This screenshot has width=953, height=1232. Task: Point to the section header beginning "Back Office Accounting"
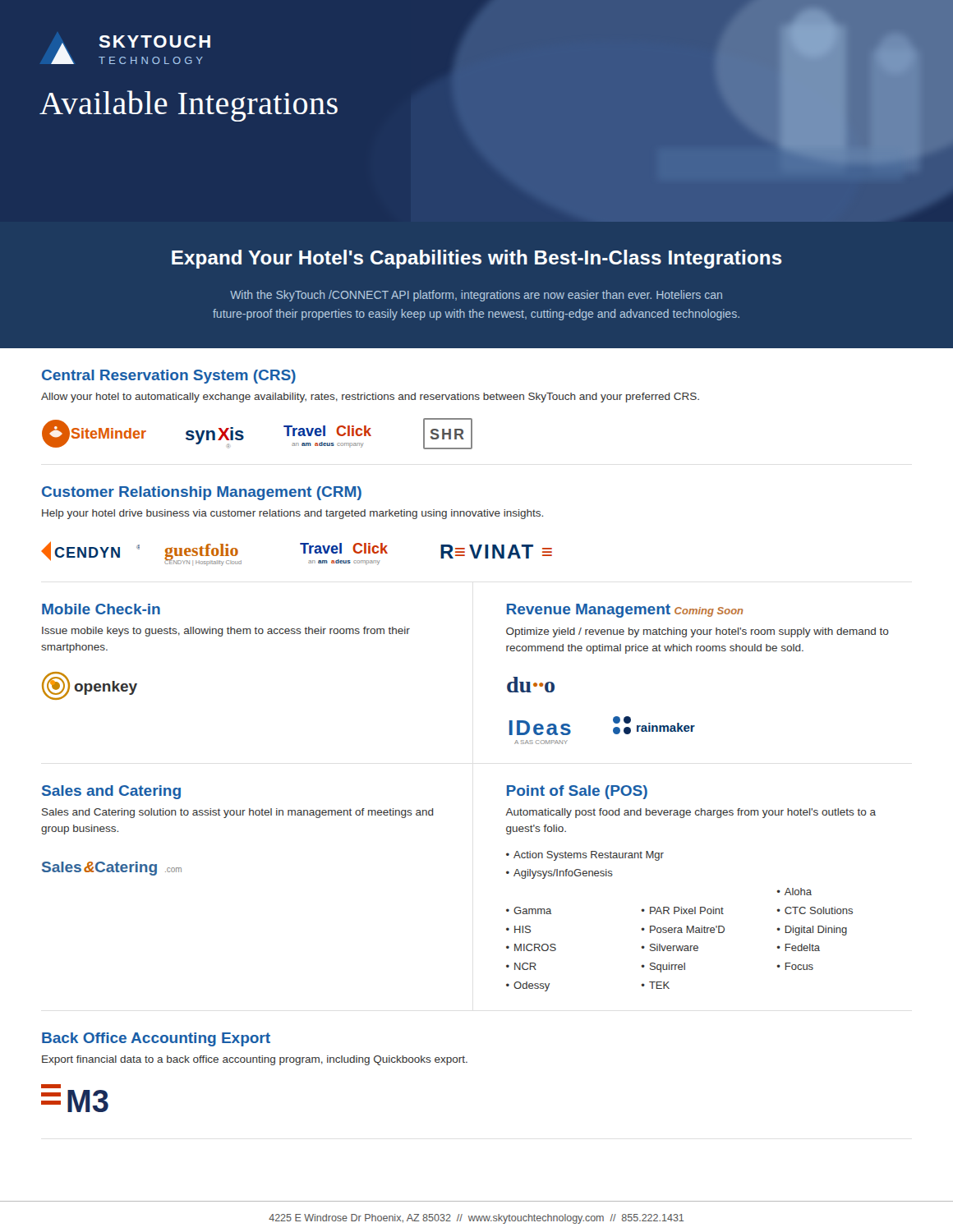(156, 1038)
